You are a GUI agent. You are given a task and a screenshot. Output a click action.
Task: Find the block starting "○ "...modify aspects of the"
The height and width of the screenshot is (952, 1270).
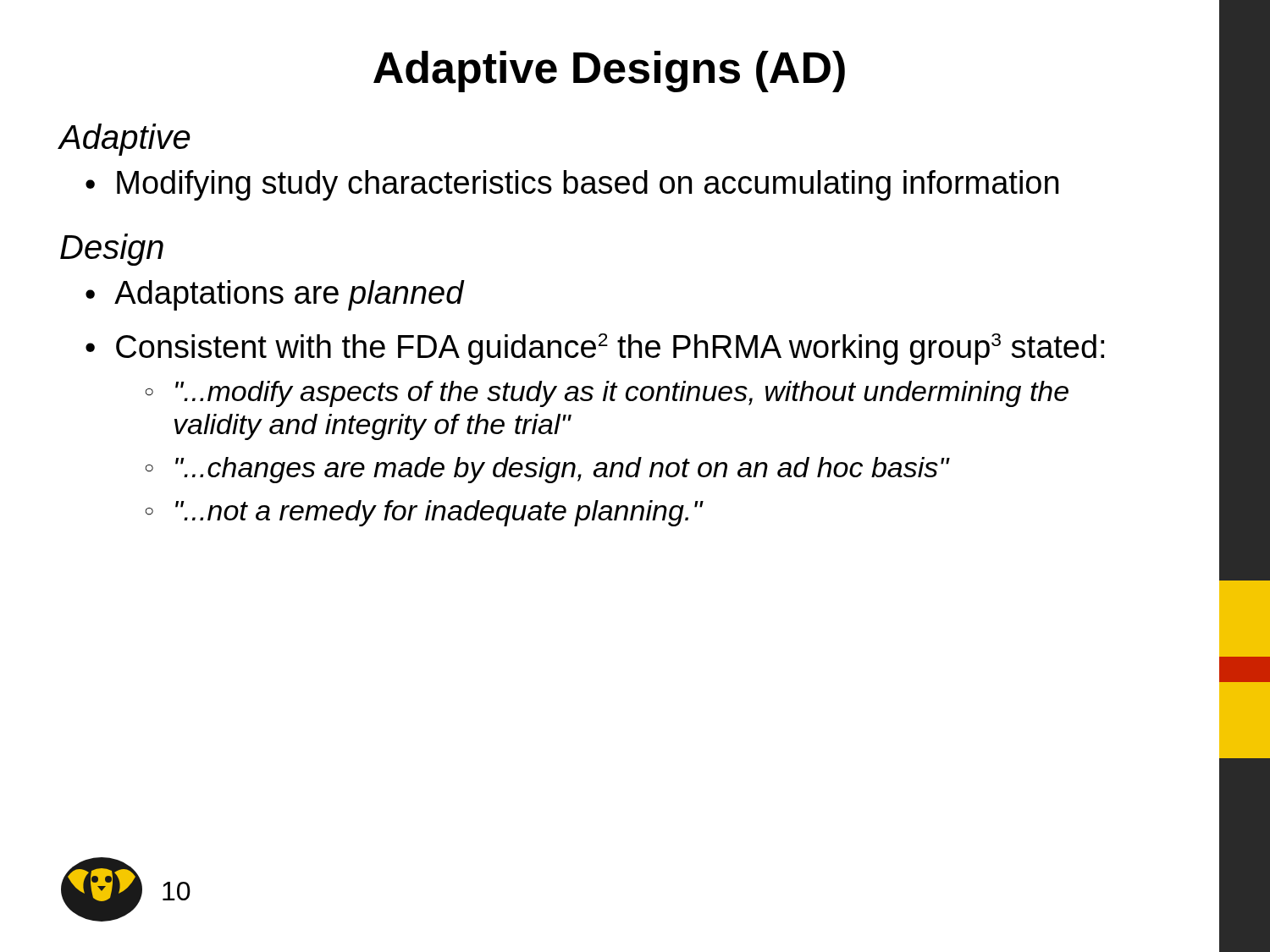pyautogui.click(x=652, y=408)
